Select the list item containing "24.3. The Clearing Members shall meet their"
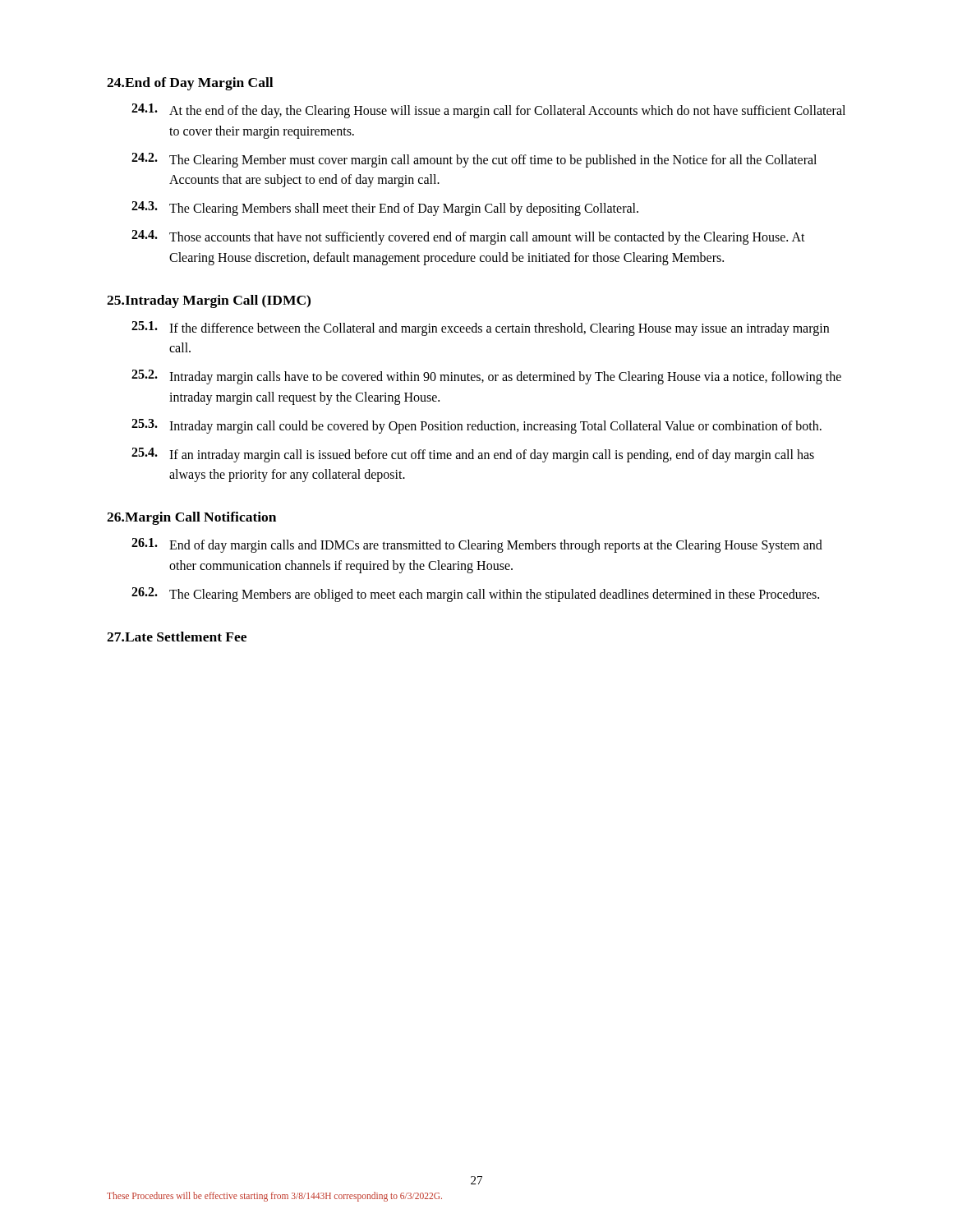953x1232 pixels. coord(489,209)
